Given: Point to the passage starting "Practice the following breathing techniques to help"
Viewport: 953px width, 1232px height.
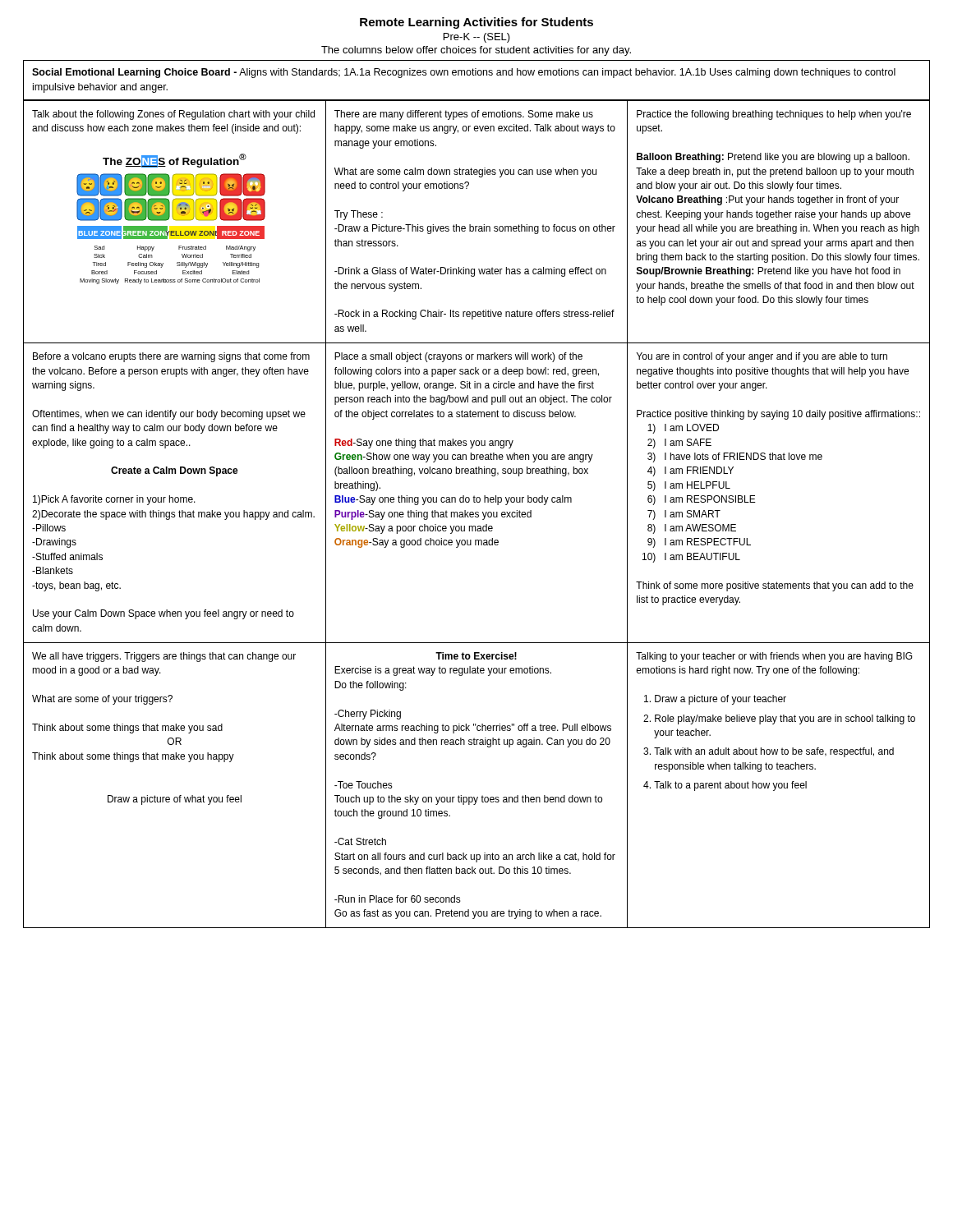Looking at the screenshot, I should coord(778,207).
